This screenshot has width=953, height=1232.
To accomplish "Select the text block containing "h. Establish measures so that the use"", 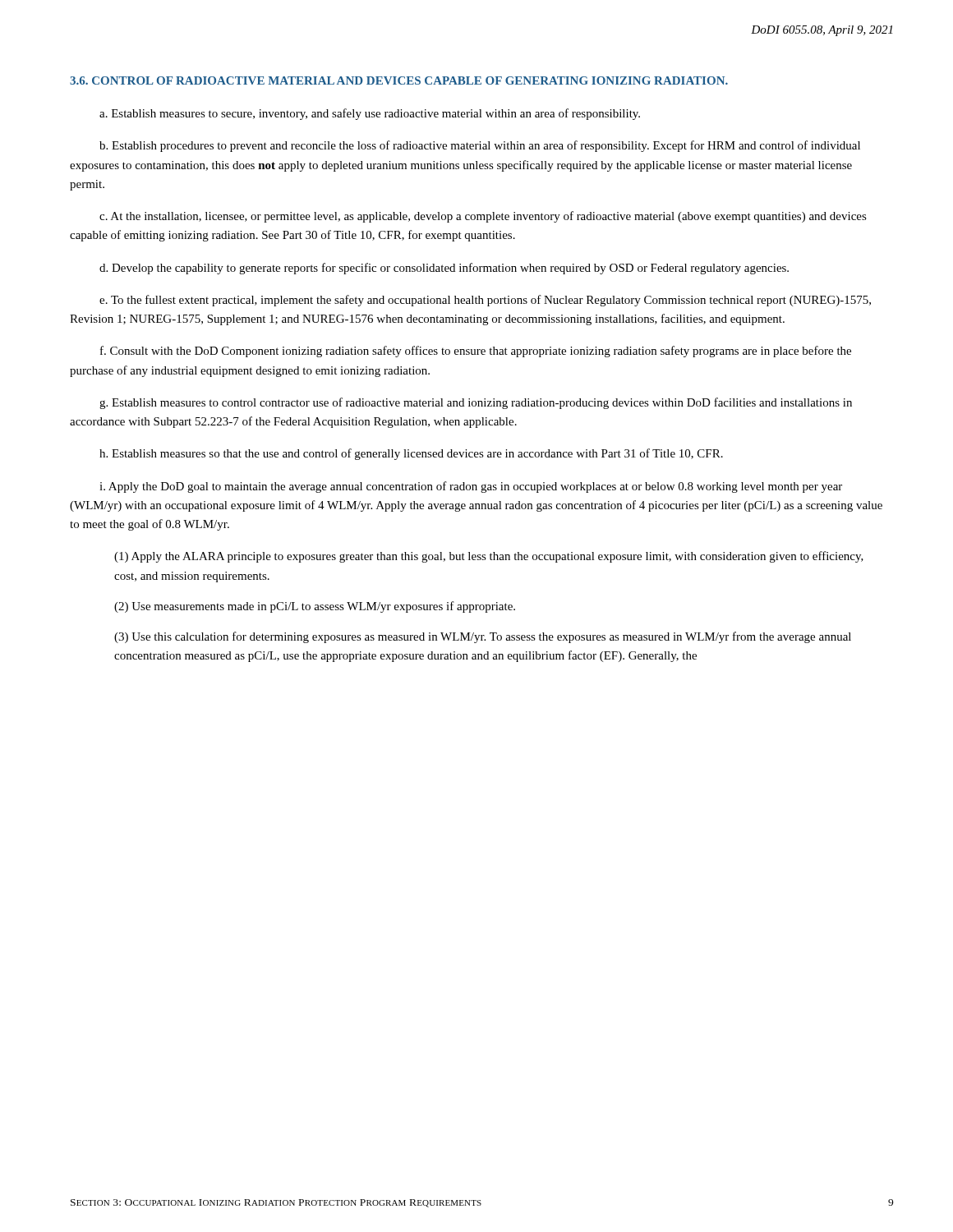I will click(411, 454).
